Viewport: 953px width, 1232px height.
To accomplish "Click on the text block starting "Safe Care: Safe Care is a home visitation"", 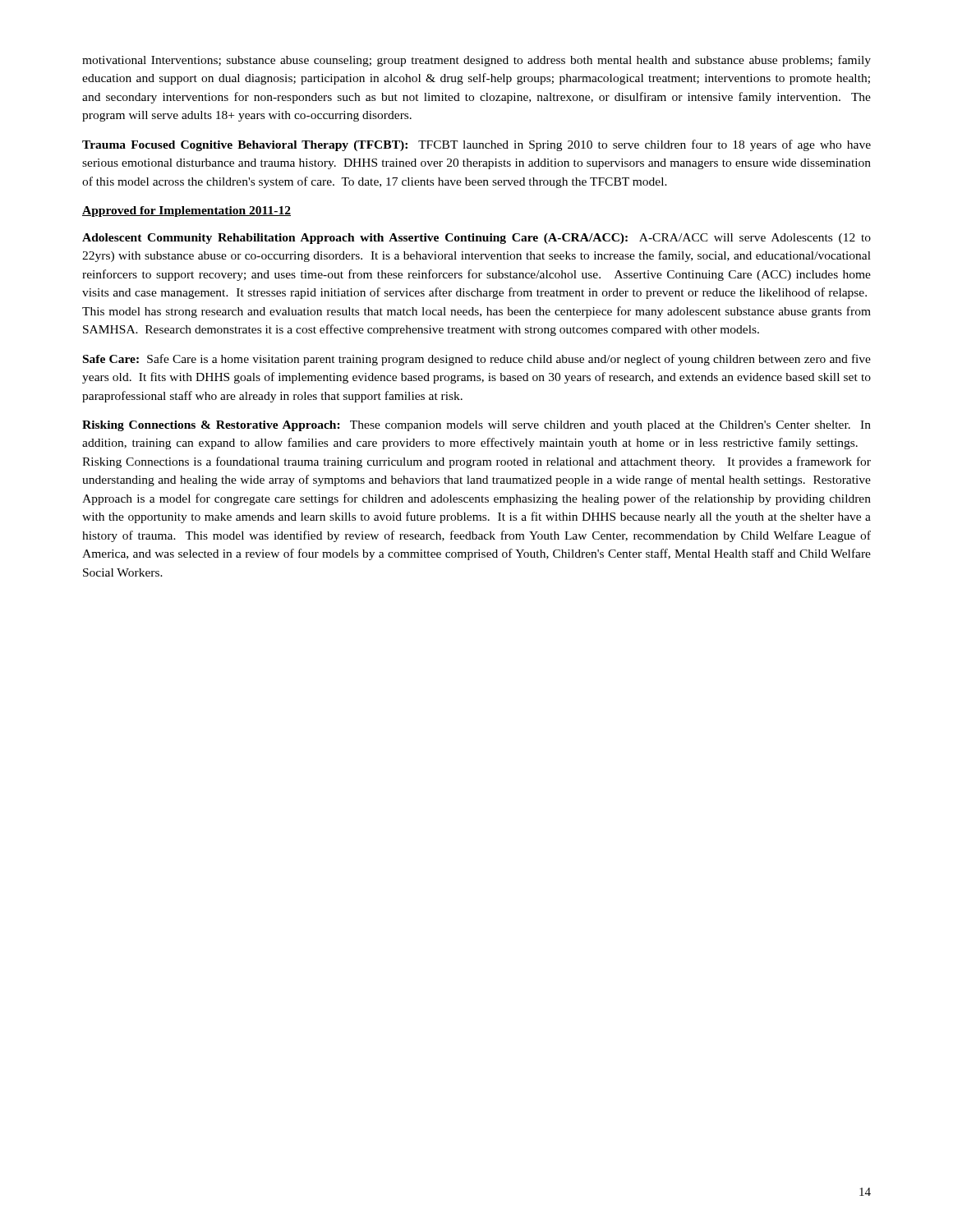I will [476, 377].
